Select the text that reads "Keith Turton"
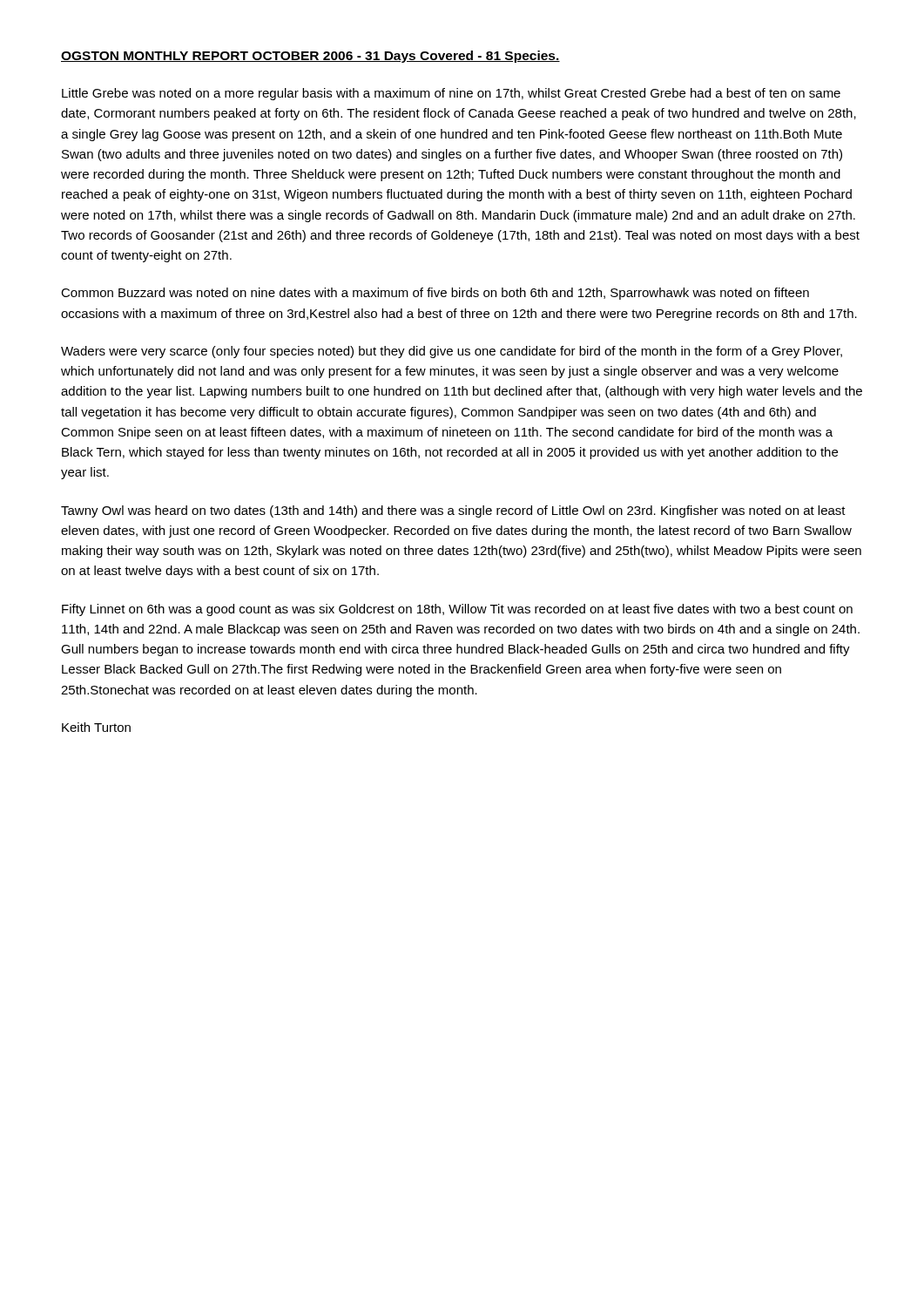Viewport: 924px width, 1307px height. tap(96, 727)
